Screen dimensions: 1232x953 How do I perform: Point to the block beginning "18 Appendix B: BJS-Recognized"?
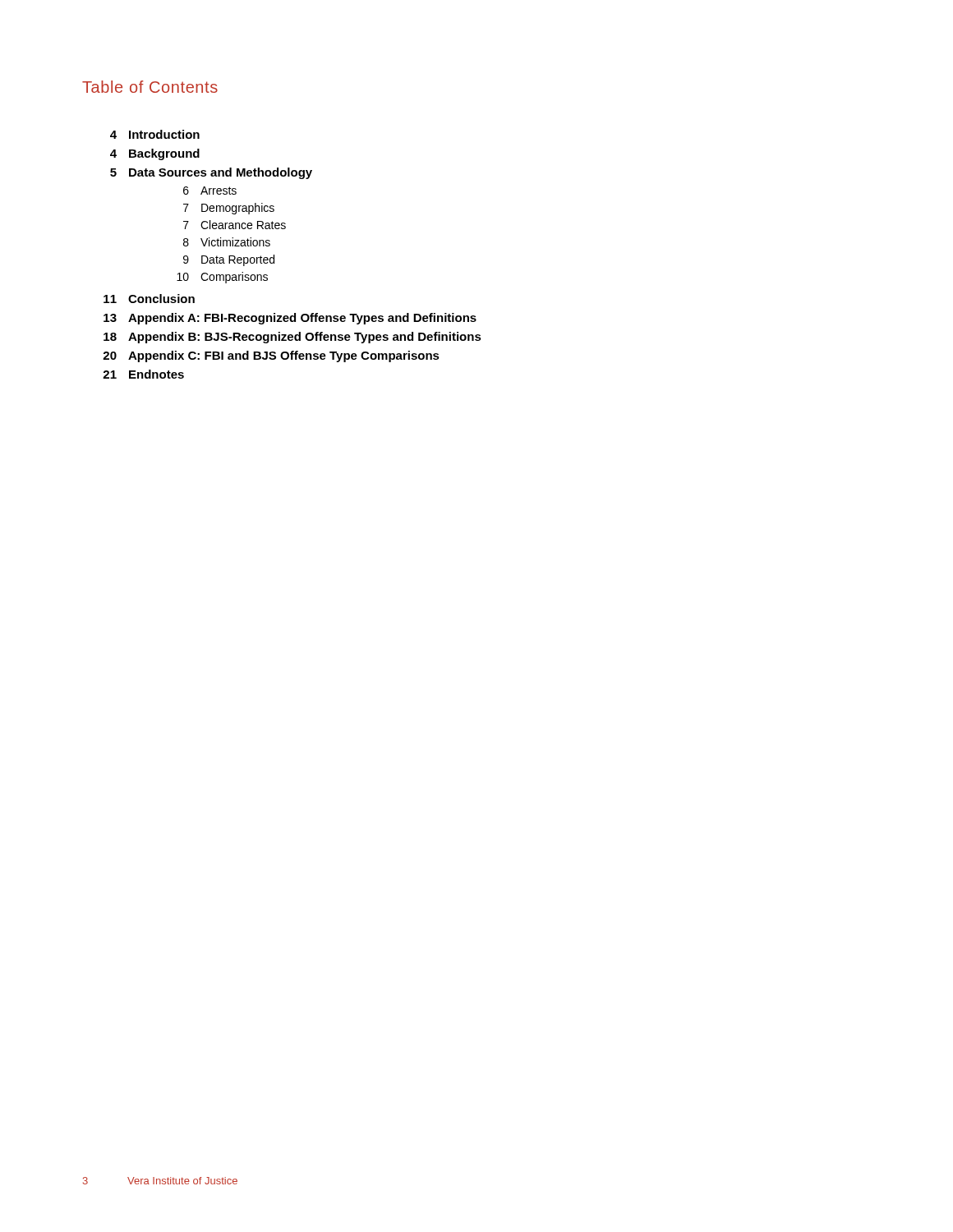[x=282, y=336]
